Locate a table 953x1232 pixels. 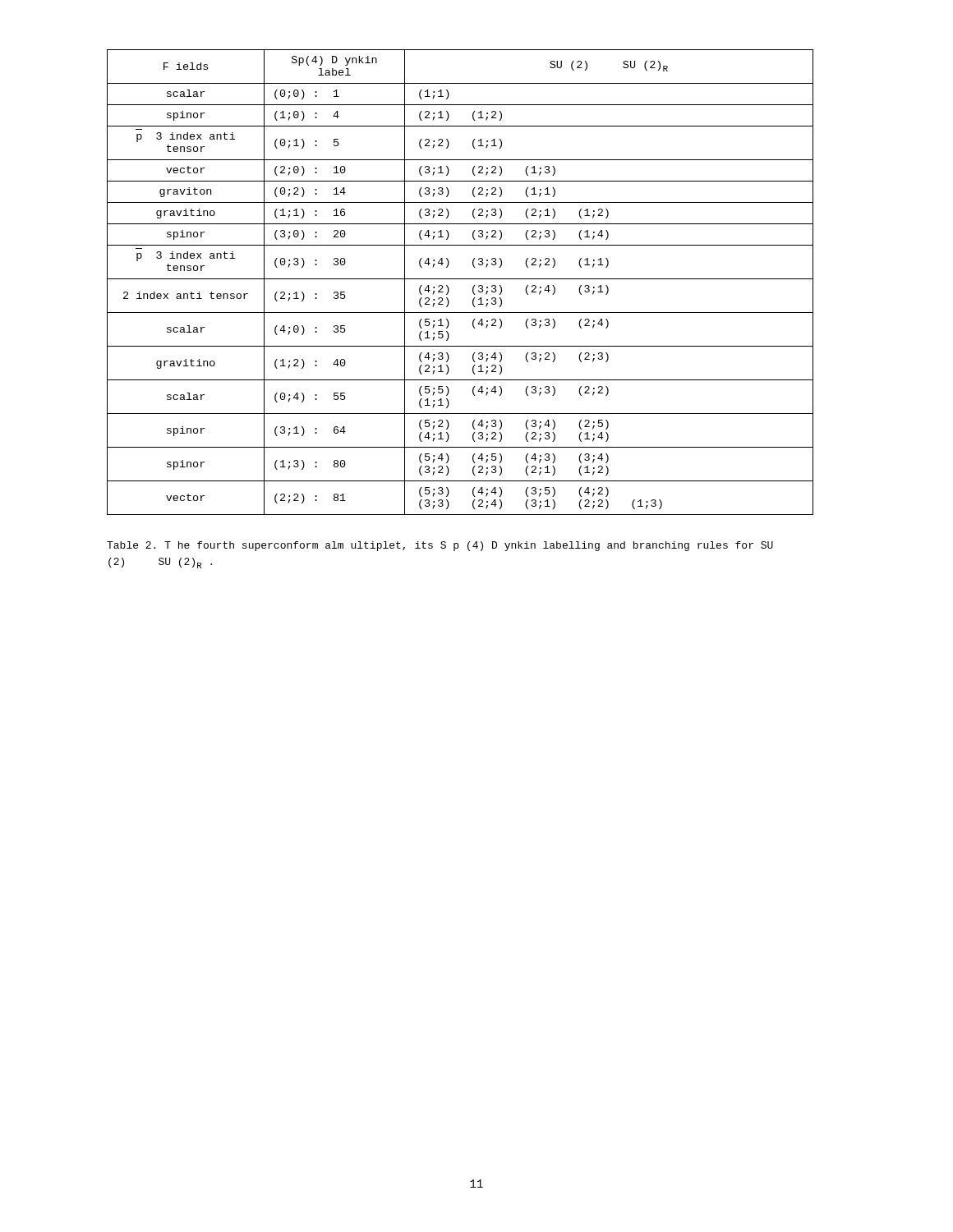click(x=476, y=282)
